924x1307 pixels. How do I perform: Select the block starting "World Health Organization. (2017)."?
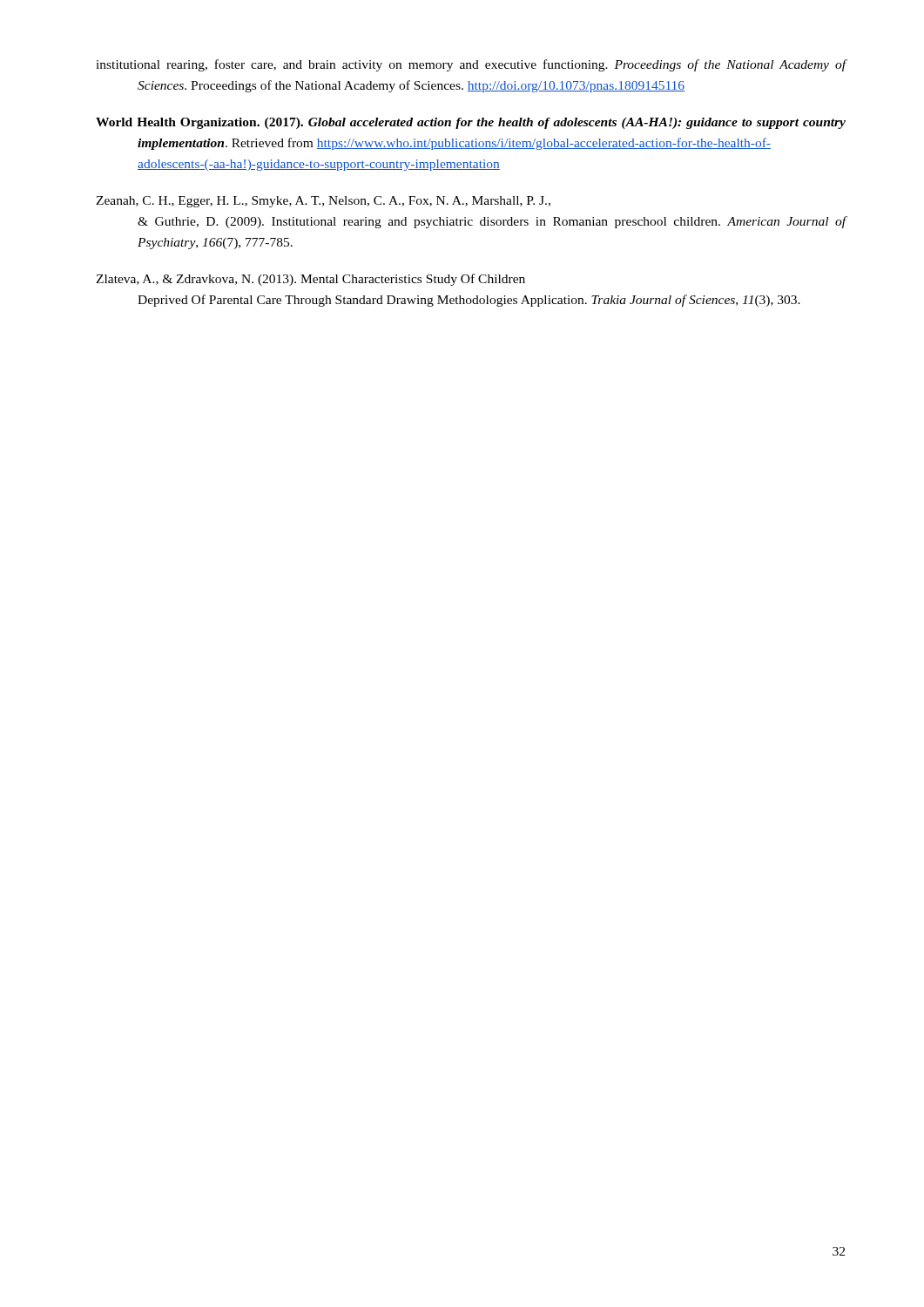[x=471, y=143]
